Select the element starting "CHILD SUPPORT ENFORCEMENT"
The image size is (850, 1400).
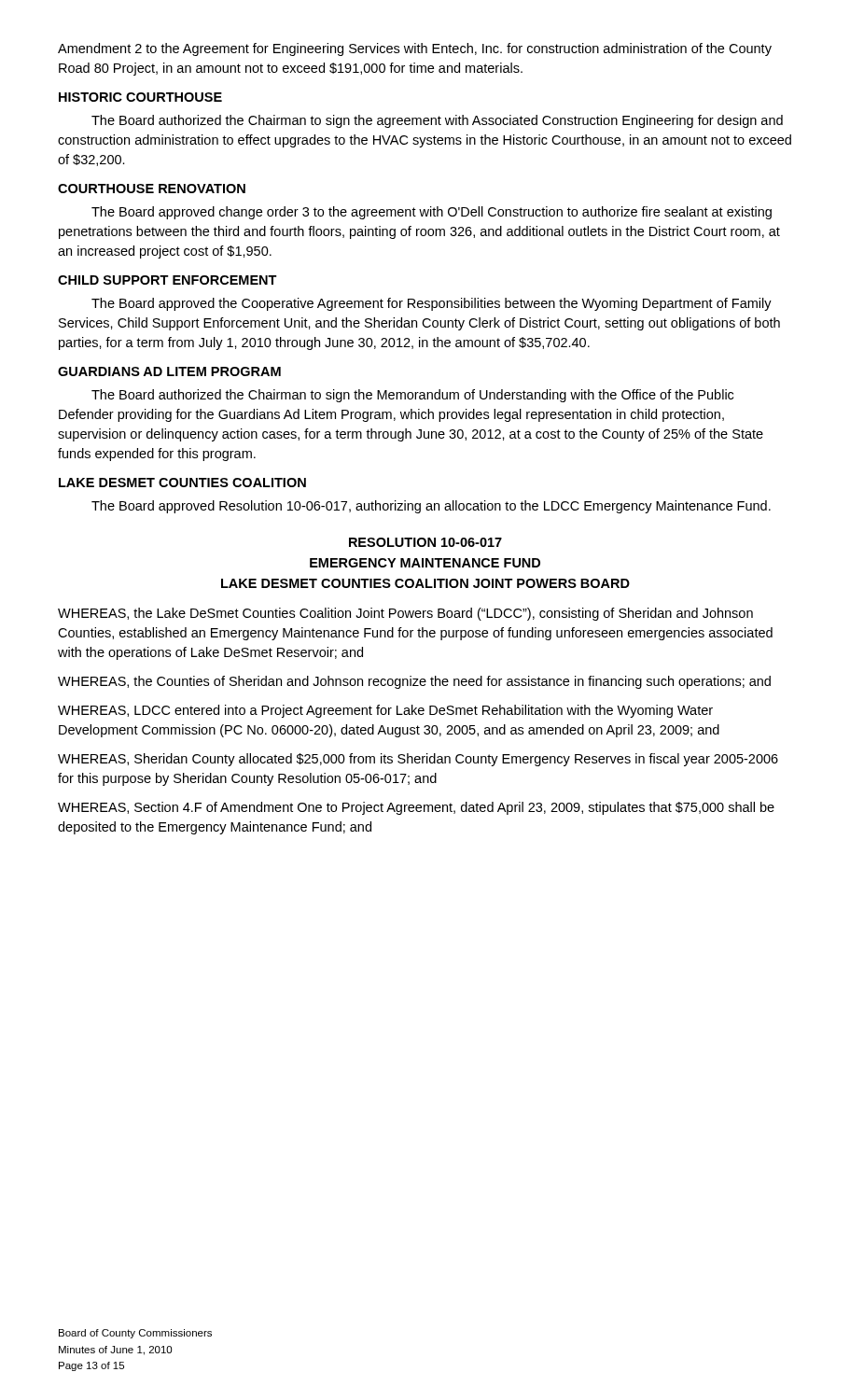point(167,280)
